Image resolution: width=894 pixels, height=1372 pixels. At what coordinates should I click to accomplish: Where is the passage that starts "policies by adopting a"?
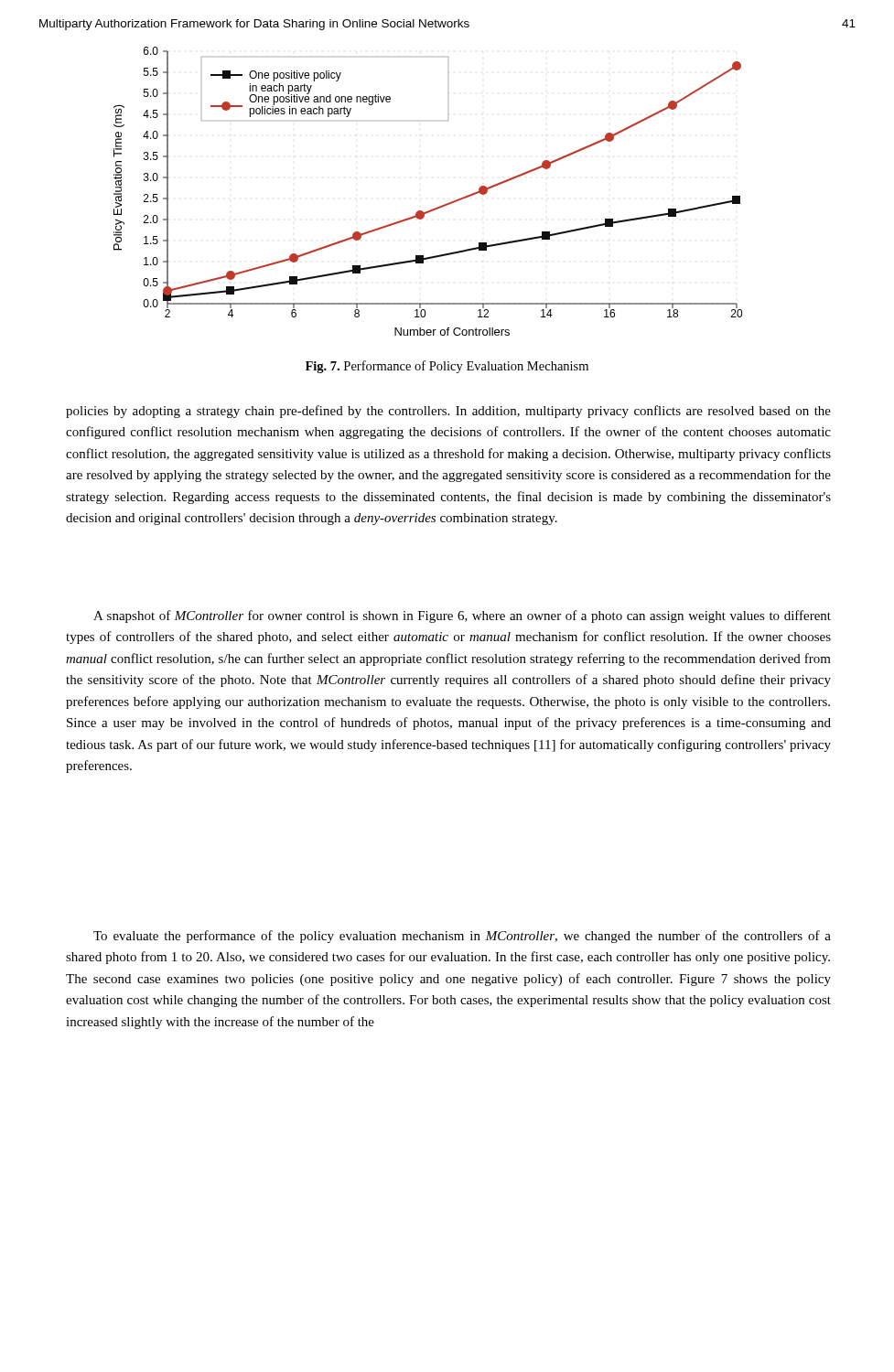[448, 464]
